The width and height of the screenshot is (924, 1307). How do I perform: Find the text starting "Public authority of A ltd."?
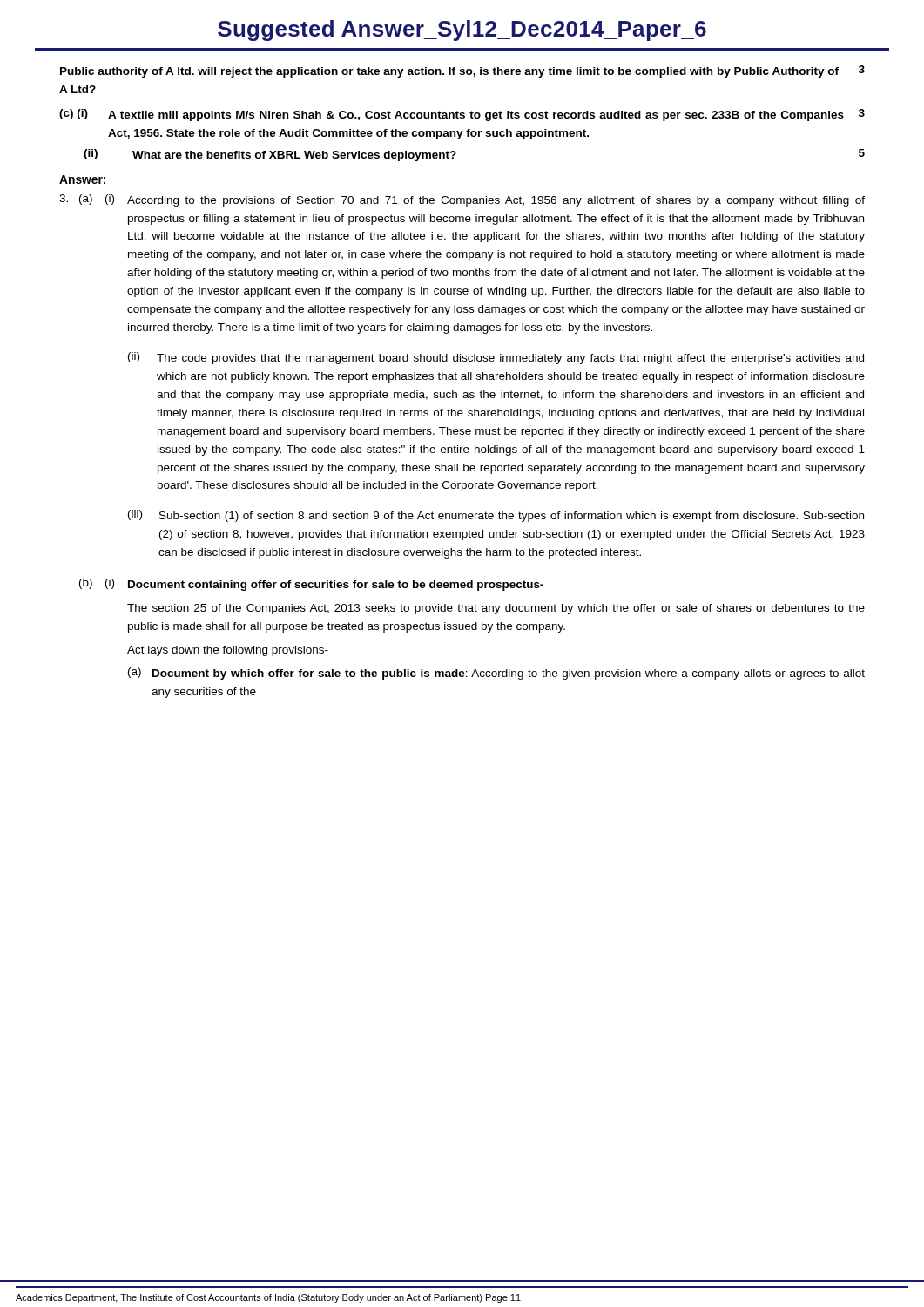coord(462,81)
